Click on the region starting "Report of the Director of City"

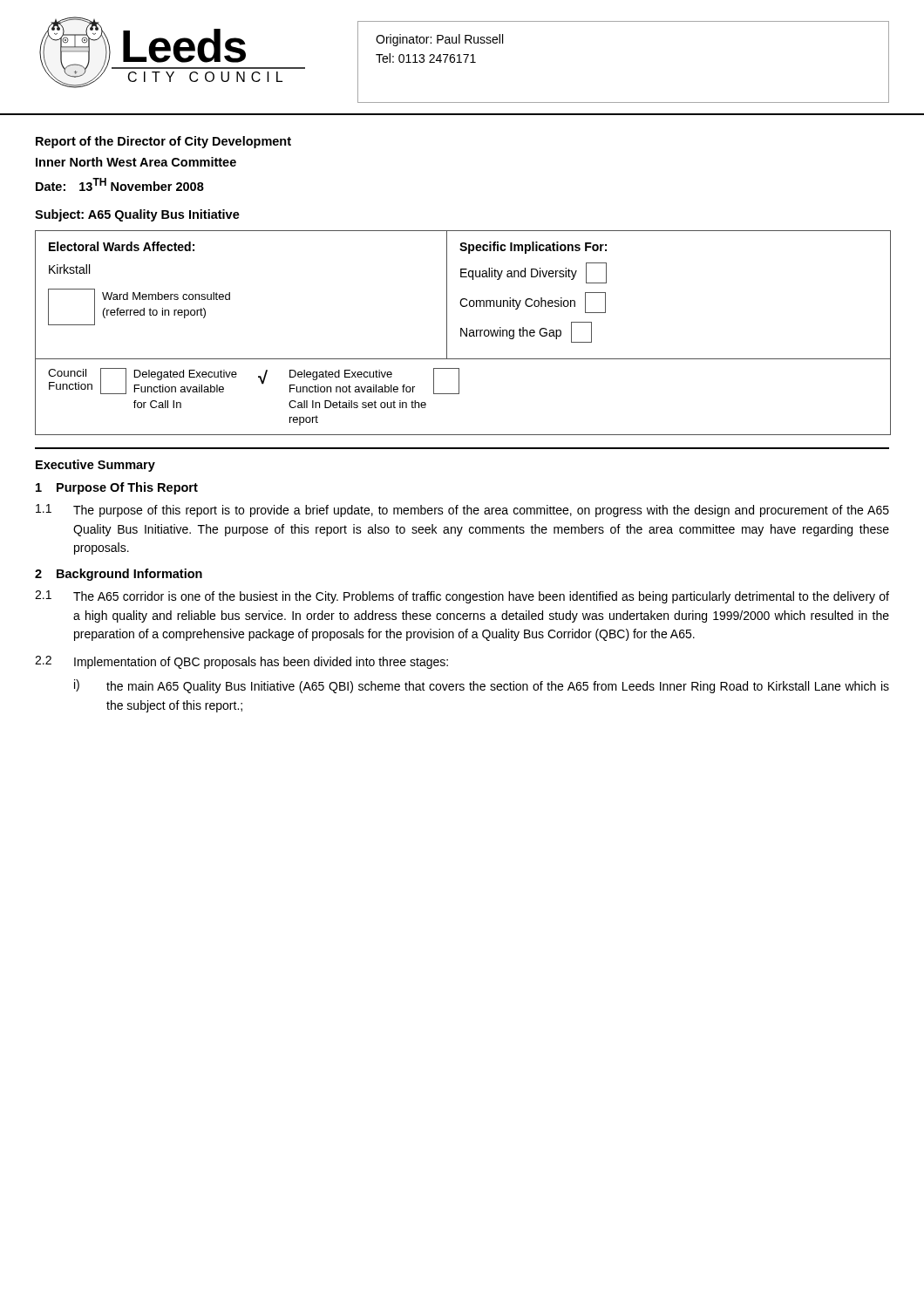point(163,142)
